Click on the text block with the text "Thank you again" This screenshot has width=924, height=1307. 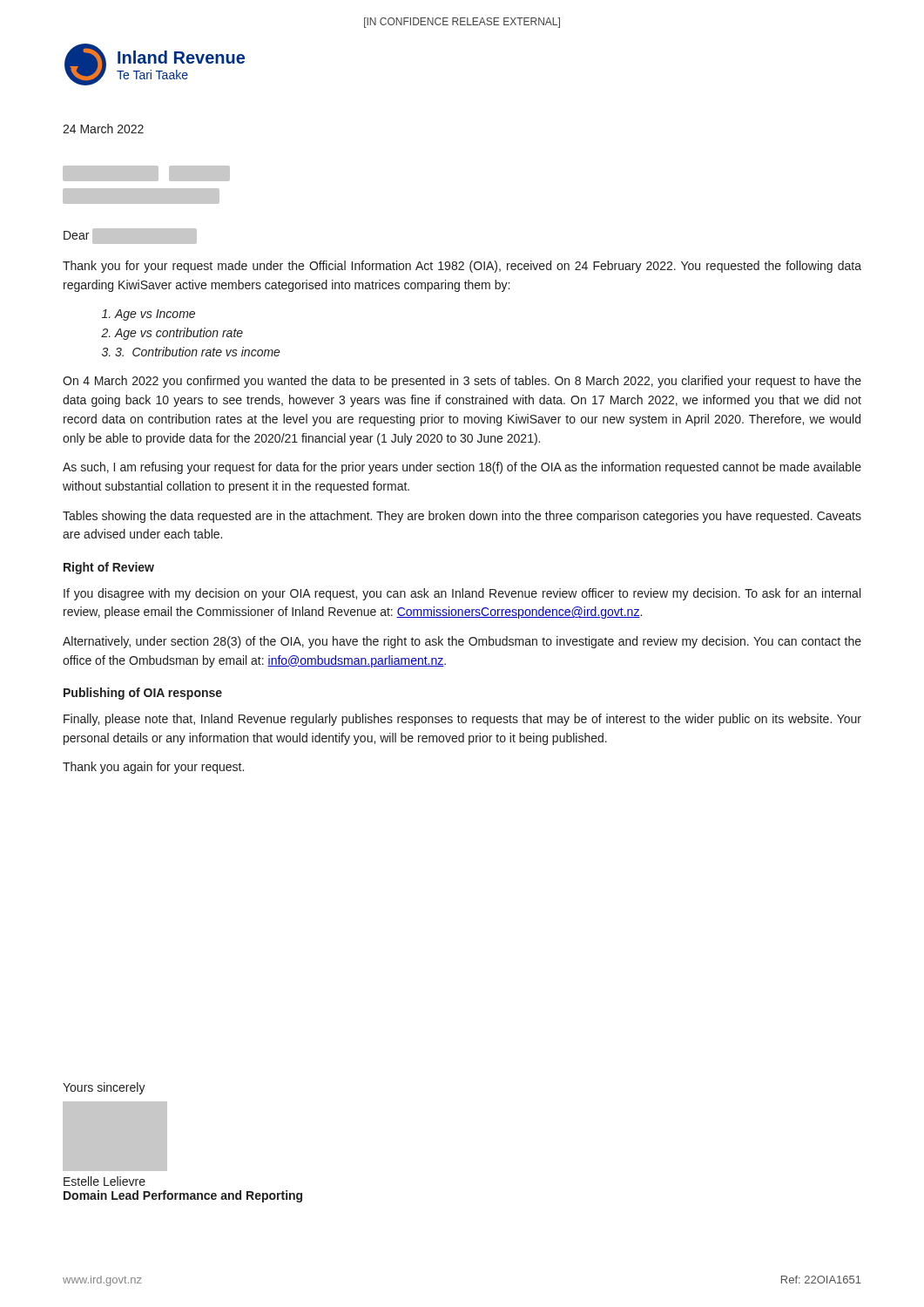tap(153, 768)
